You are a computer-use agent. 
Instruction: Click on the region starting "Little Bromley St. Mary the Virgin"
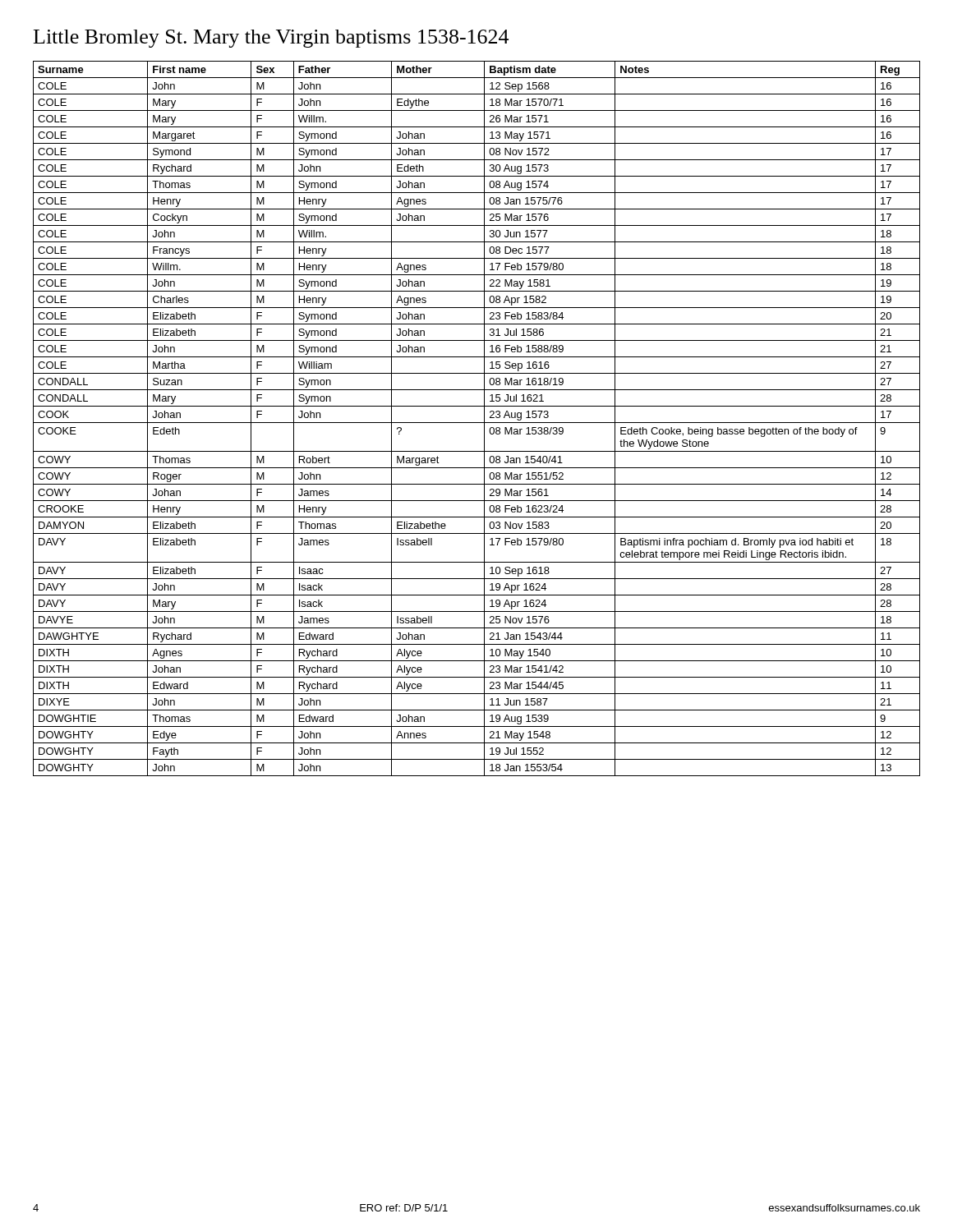[x=476, y=37]
